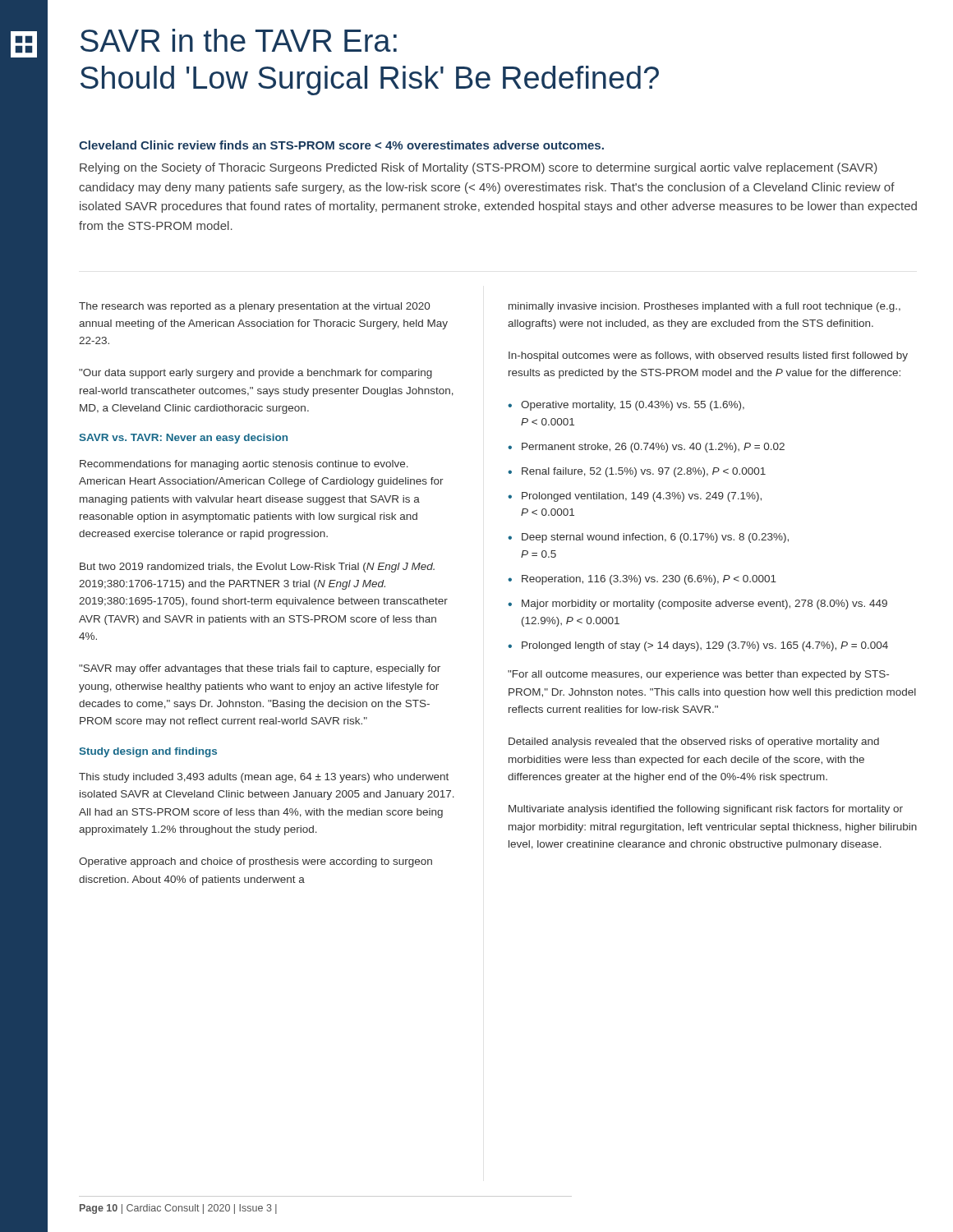
Task: Point to the block beginning "Detailed analysis revealed that the"
Action: (713, 759)
